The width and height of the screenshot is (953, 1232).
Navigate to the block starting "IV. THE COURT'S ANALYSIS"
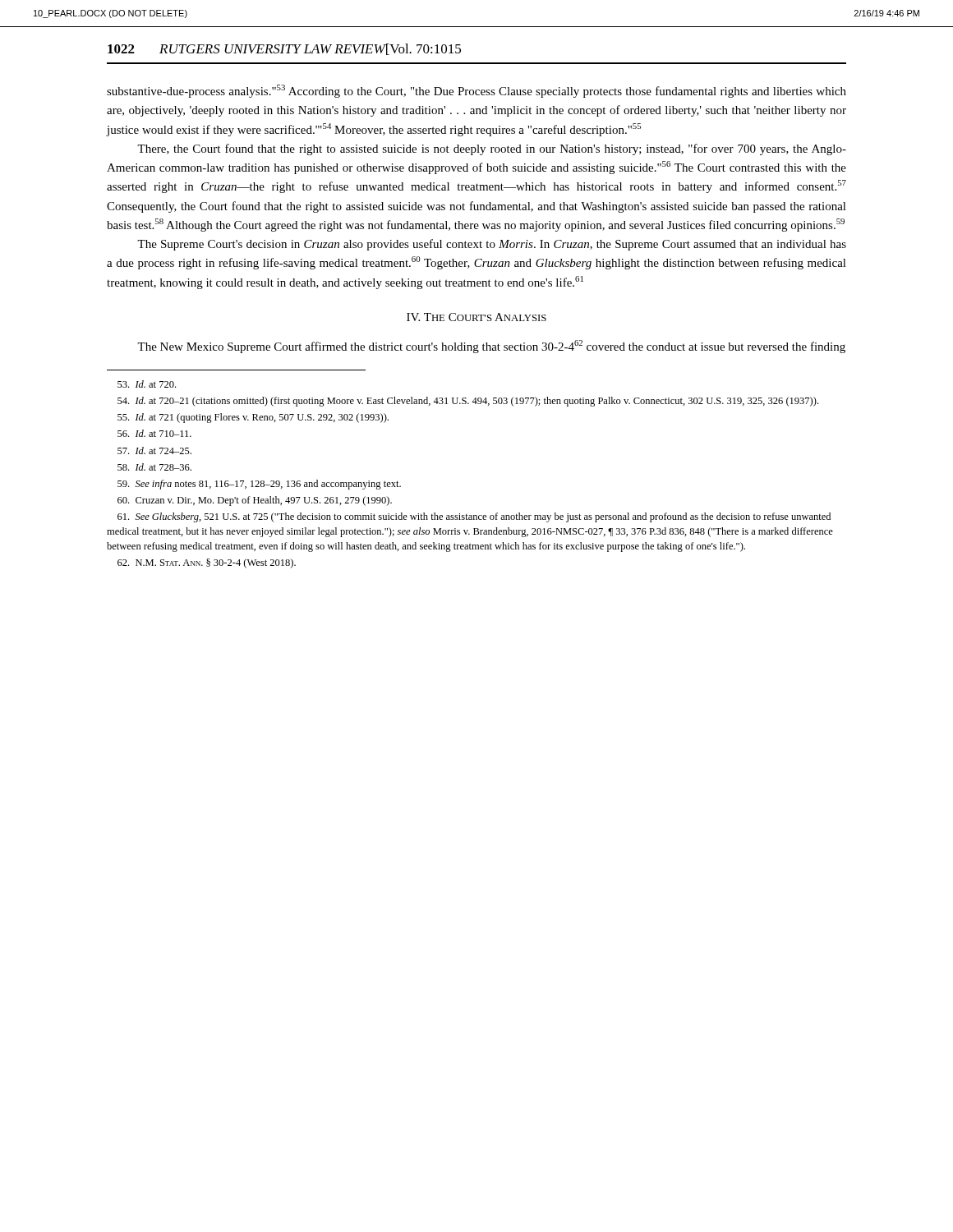(x=476, y=317)
